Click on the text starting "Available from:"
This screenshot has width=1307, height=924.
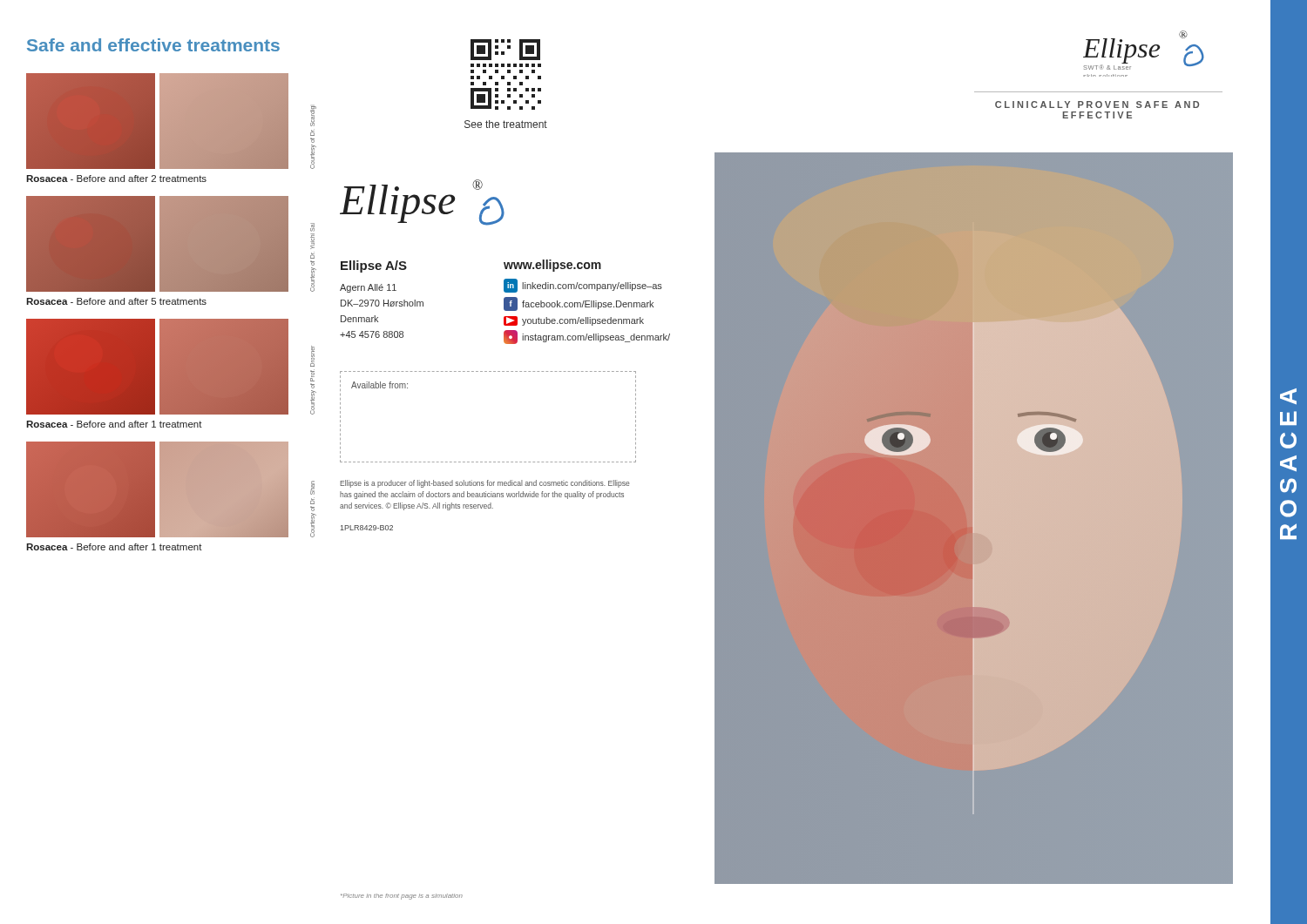(379, 385)
